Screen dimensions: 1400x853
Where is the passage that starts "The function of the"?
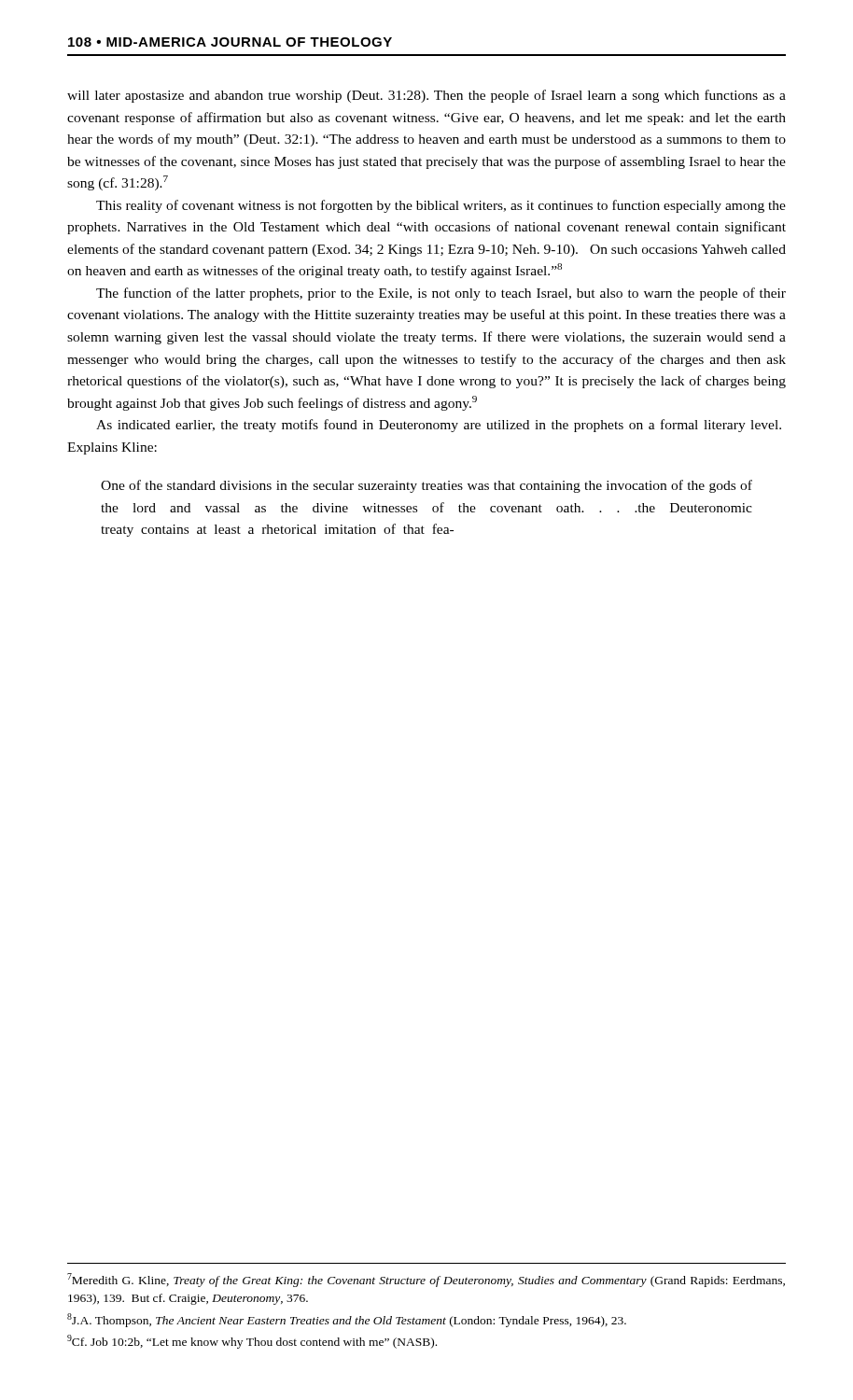[x=426, y=348]
